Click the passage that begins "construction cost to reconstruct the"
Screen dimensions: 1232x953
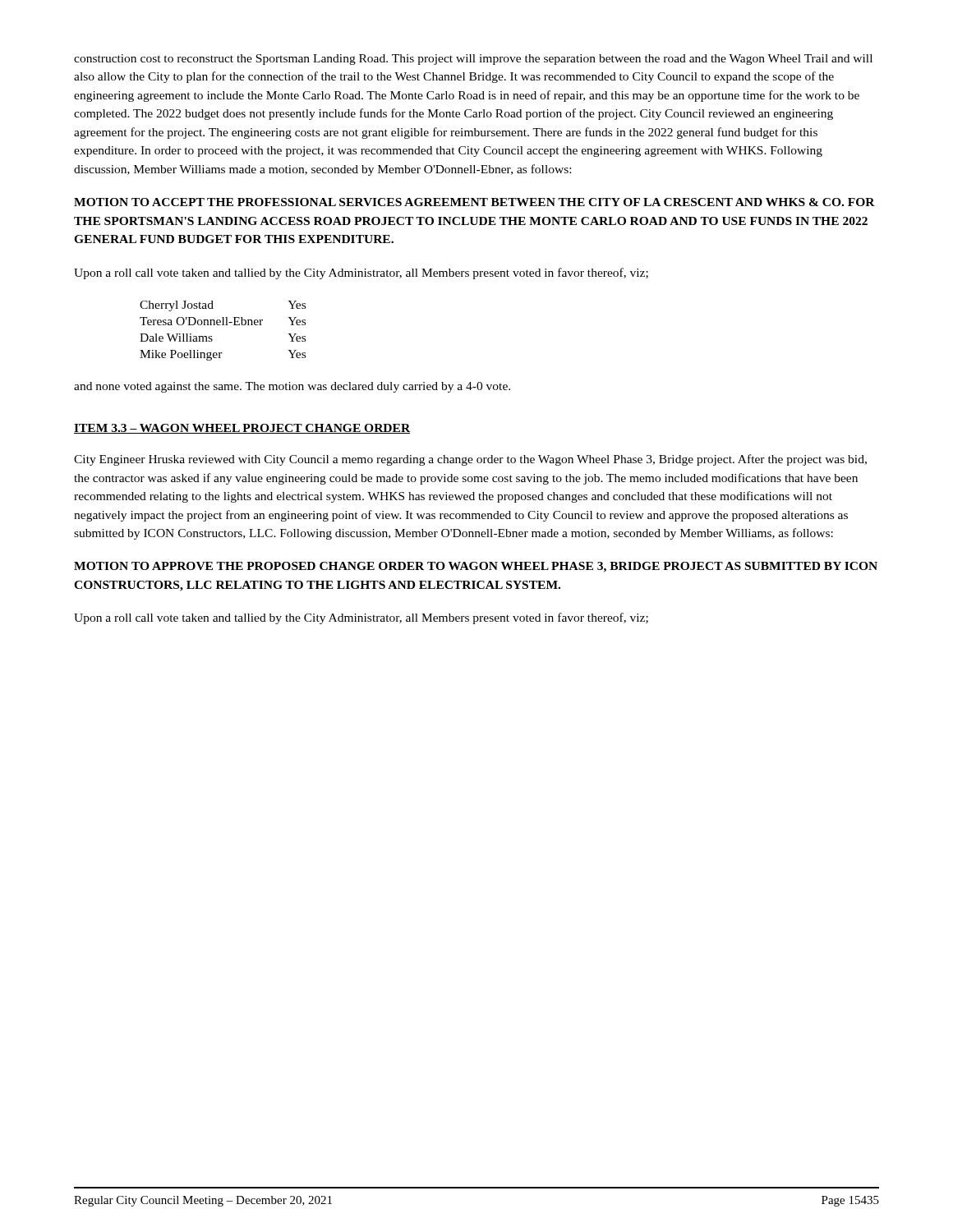click(473, 113)
